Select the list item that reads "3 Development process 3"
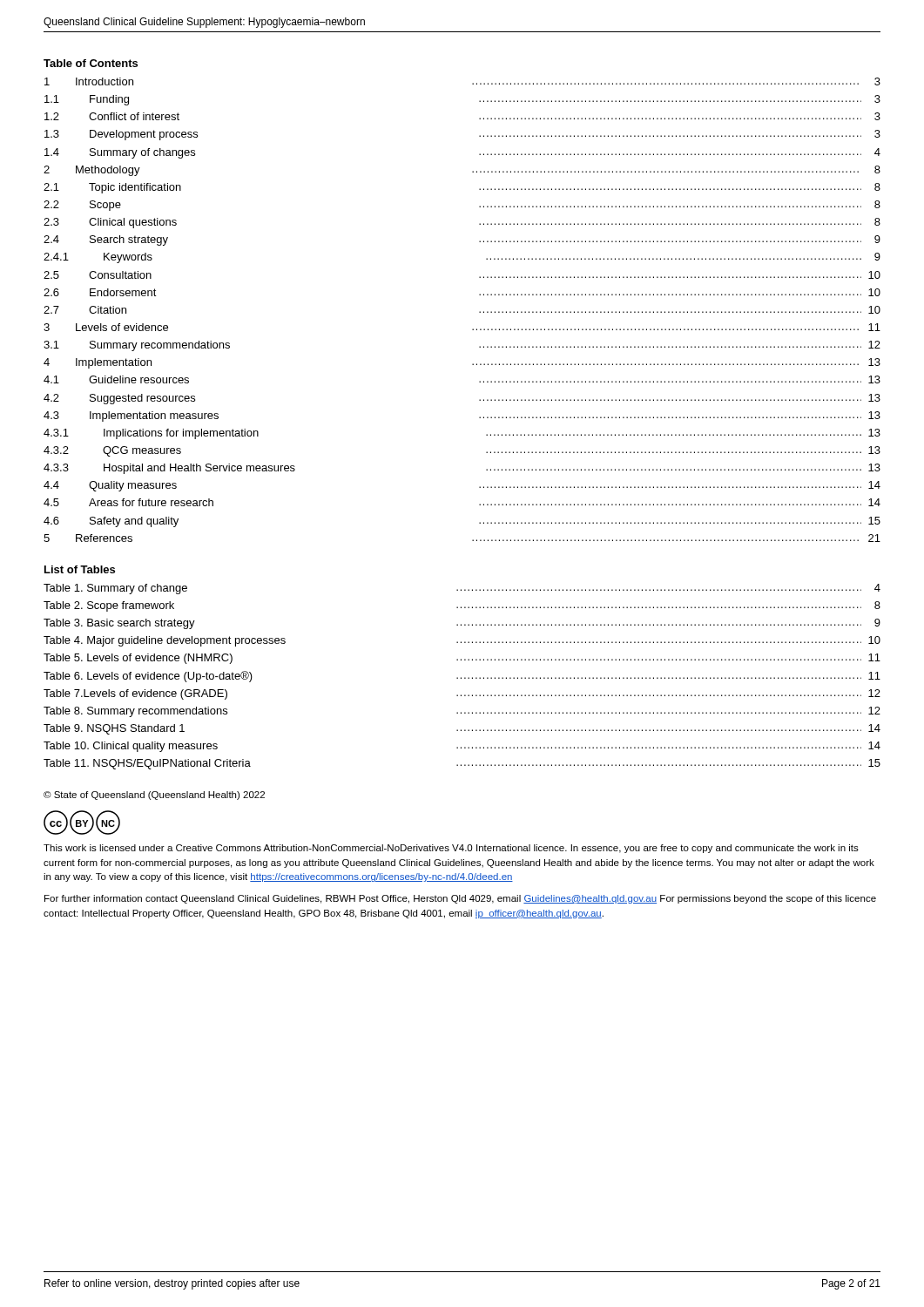The height and width of the screenshot is (1307, 924). coord(142,135)
